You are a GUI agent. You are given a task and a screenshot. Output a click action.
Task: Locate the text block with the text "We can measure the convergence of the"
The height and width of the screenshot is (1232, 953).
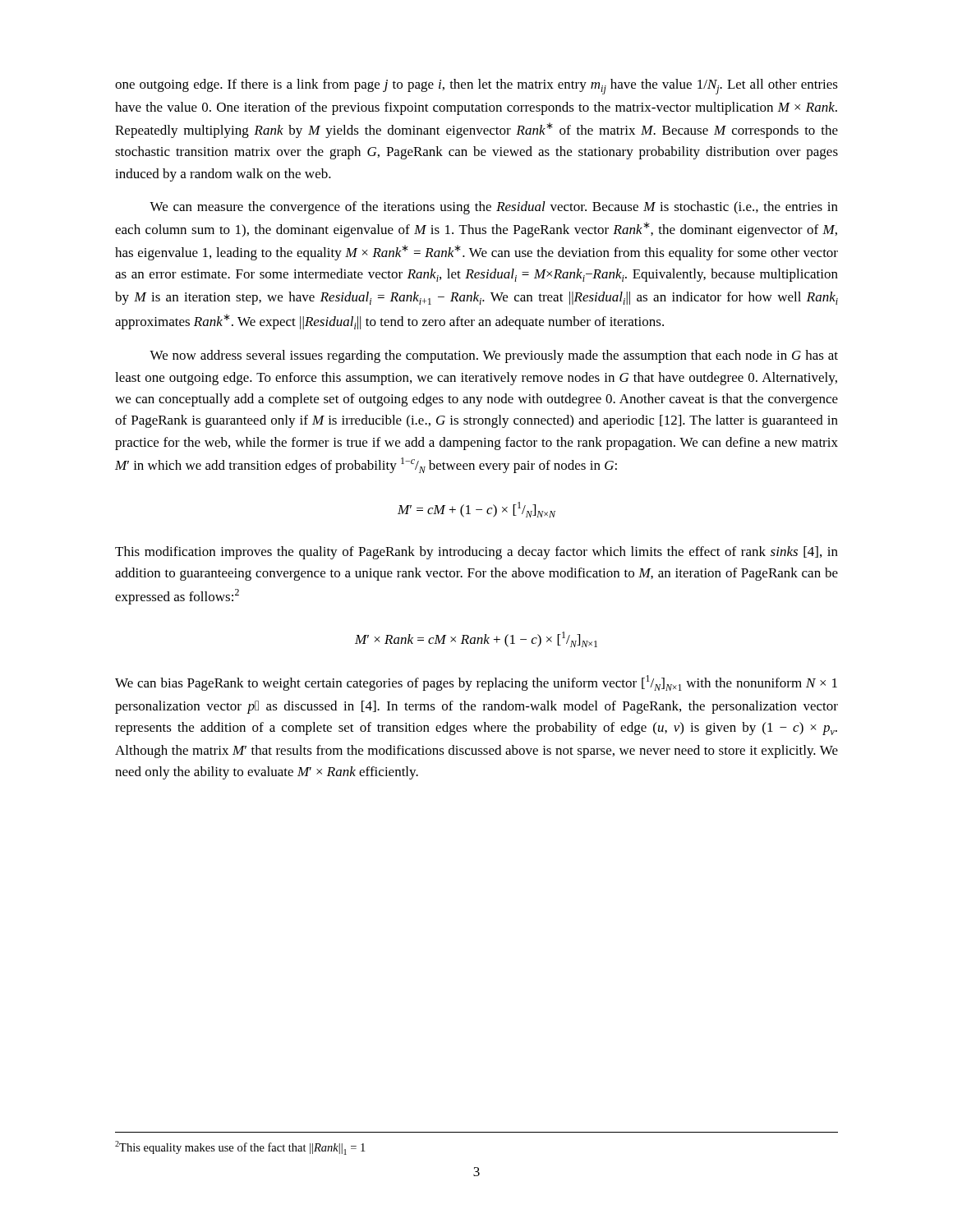click(476, 265)
